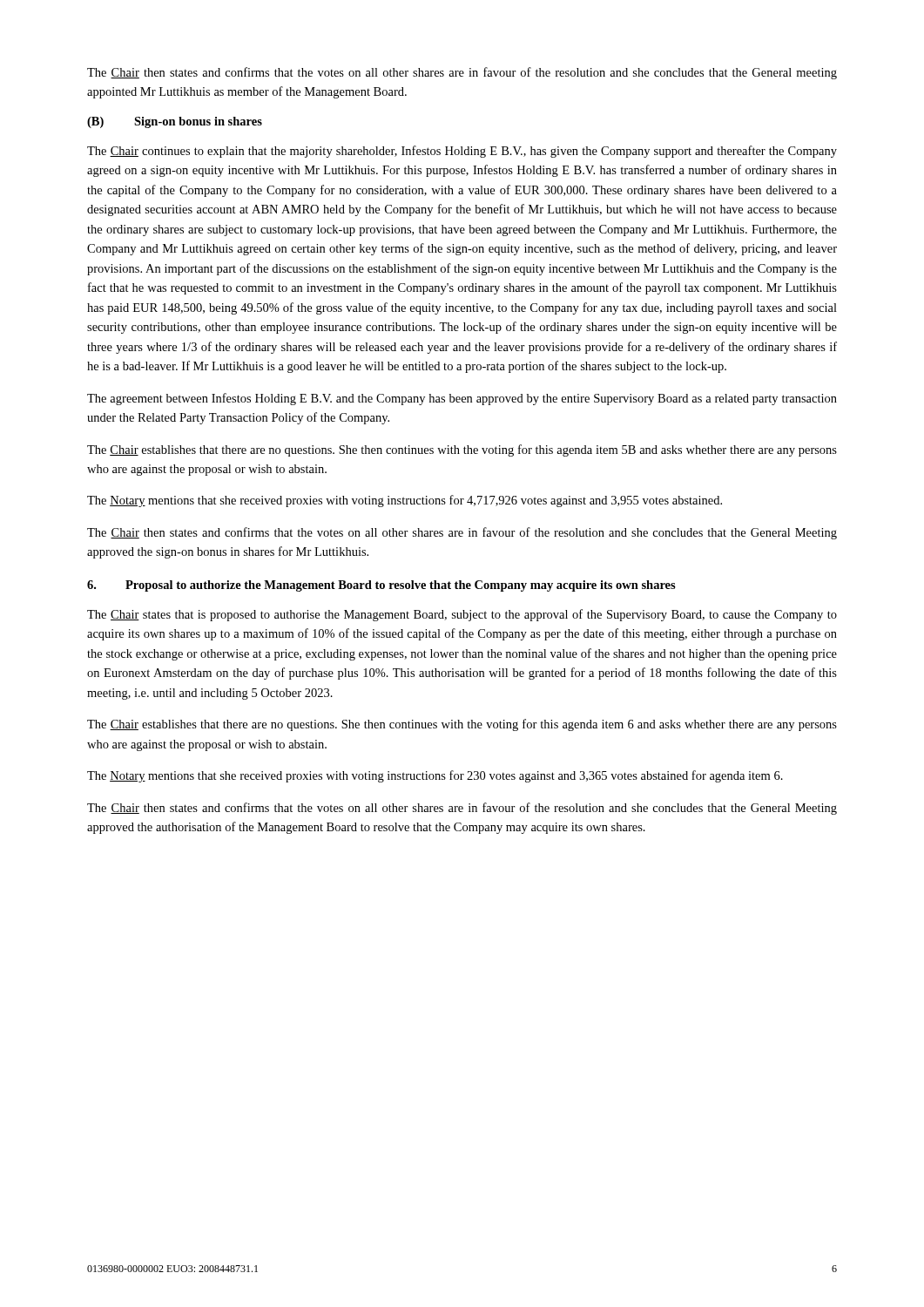This screenshot has height=1307, width=924.
Task: Find the text starting "6. Proposal to authorize the"
Action: point(381,585)
